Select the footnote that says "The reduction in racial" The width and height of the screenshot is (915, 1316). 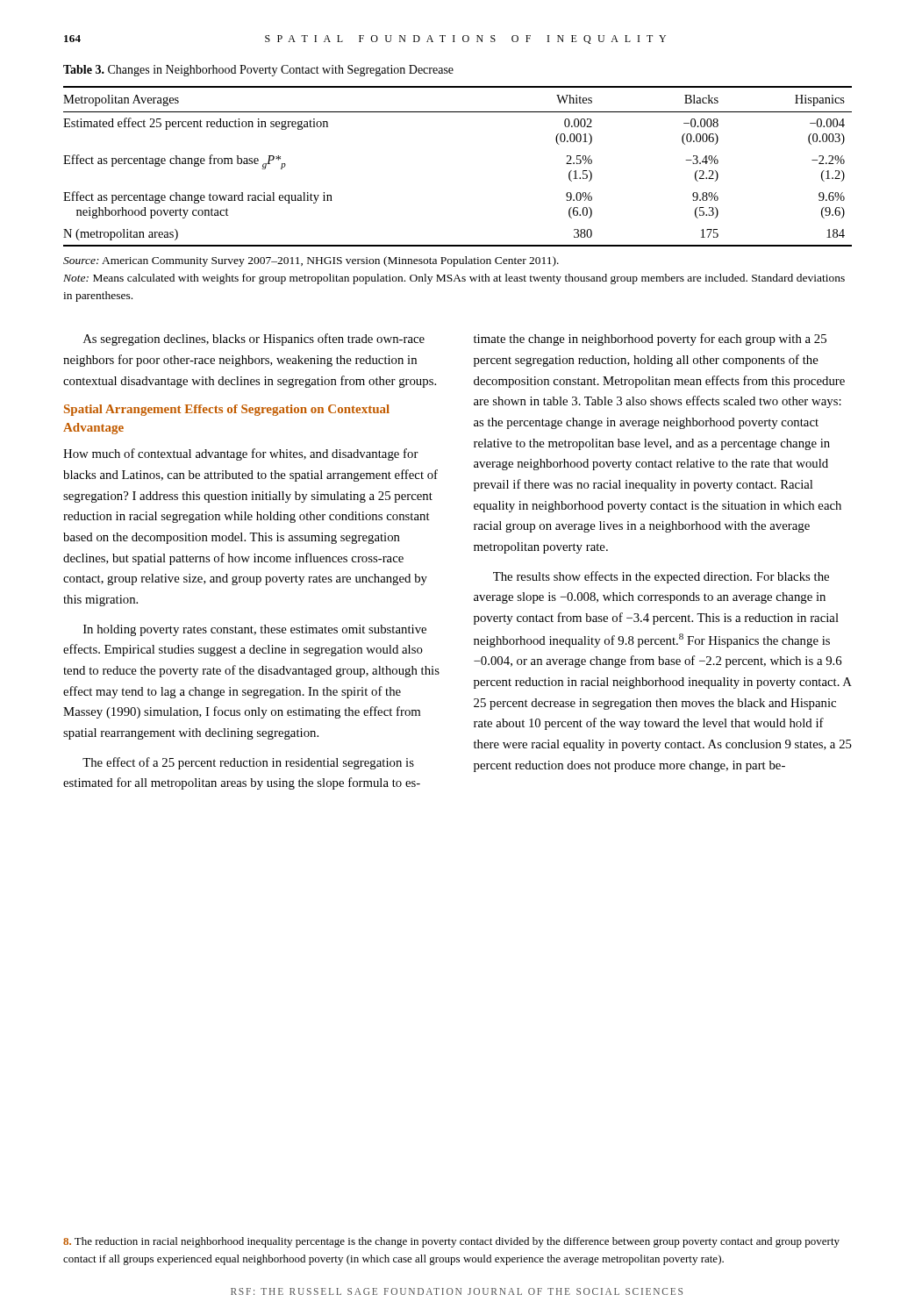pos(451,1250)
